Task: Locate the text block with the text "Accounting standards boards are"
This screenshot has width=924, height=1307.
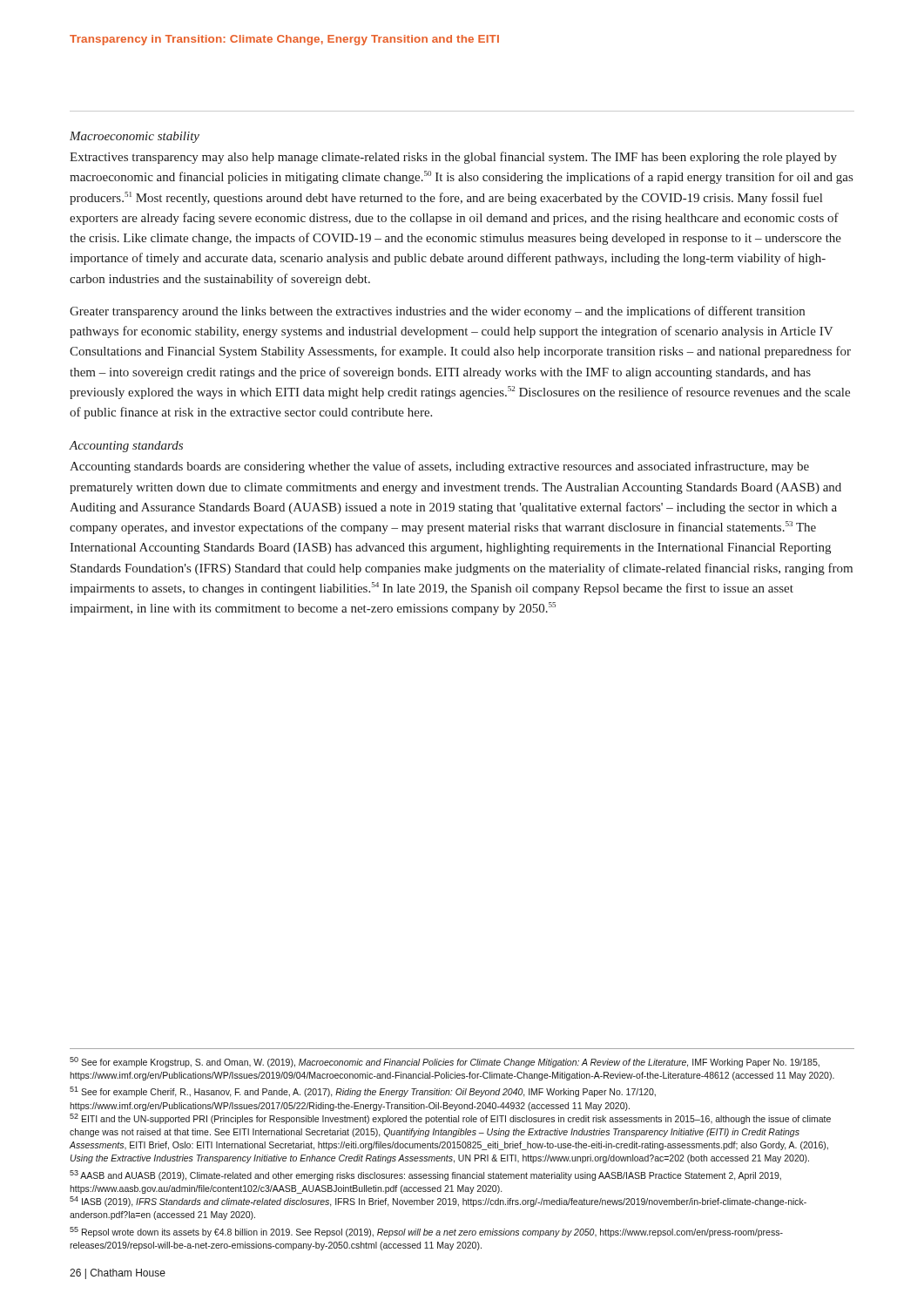Action: point(461,537)
